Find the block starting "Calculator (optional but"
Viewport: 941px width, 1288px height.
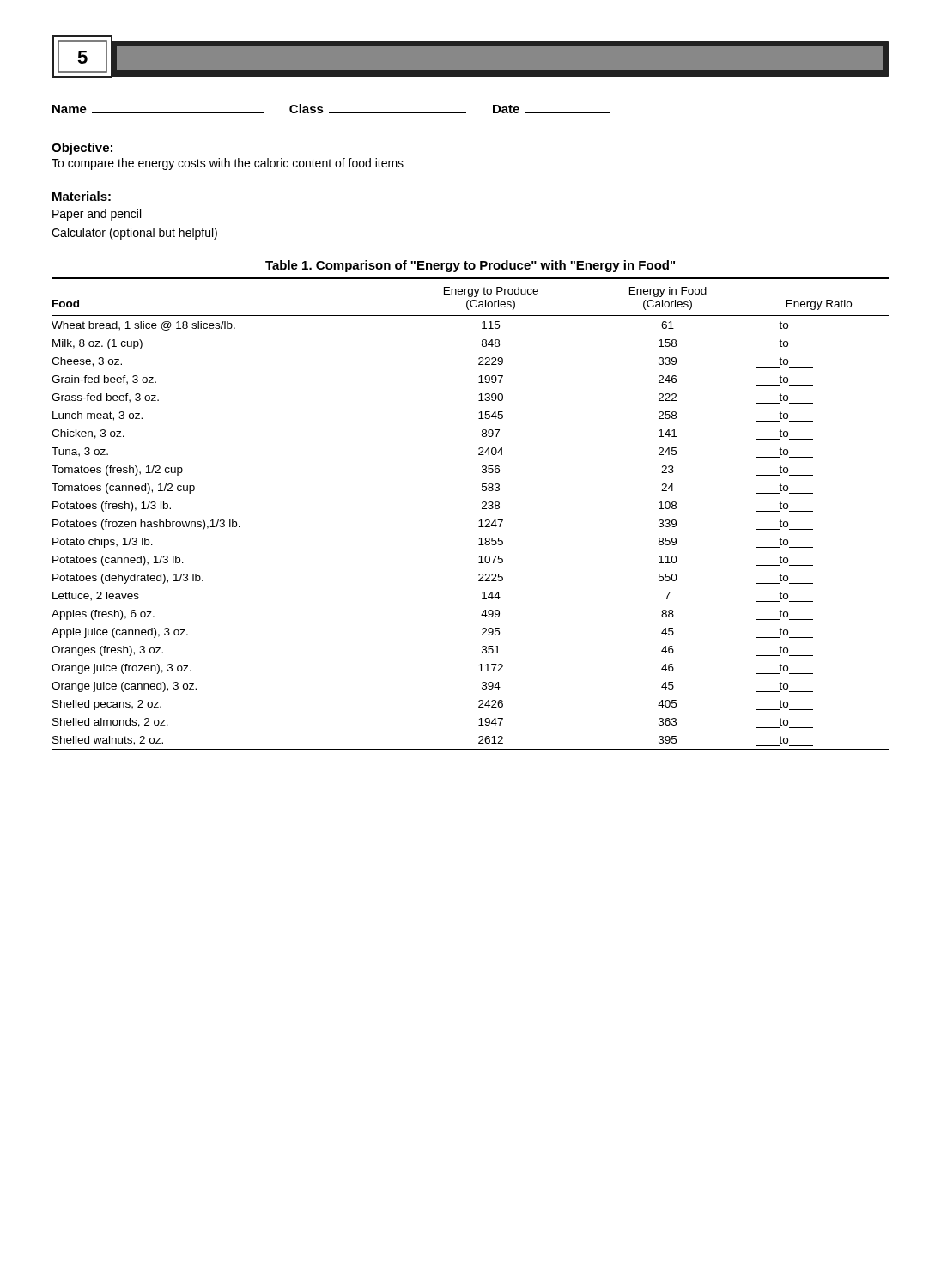coord(135,232)
